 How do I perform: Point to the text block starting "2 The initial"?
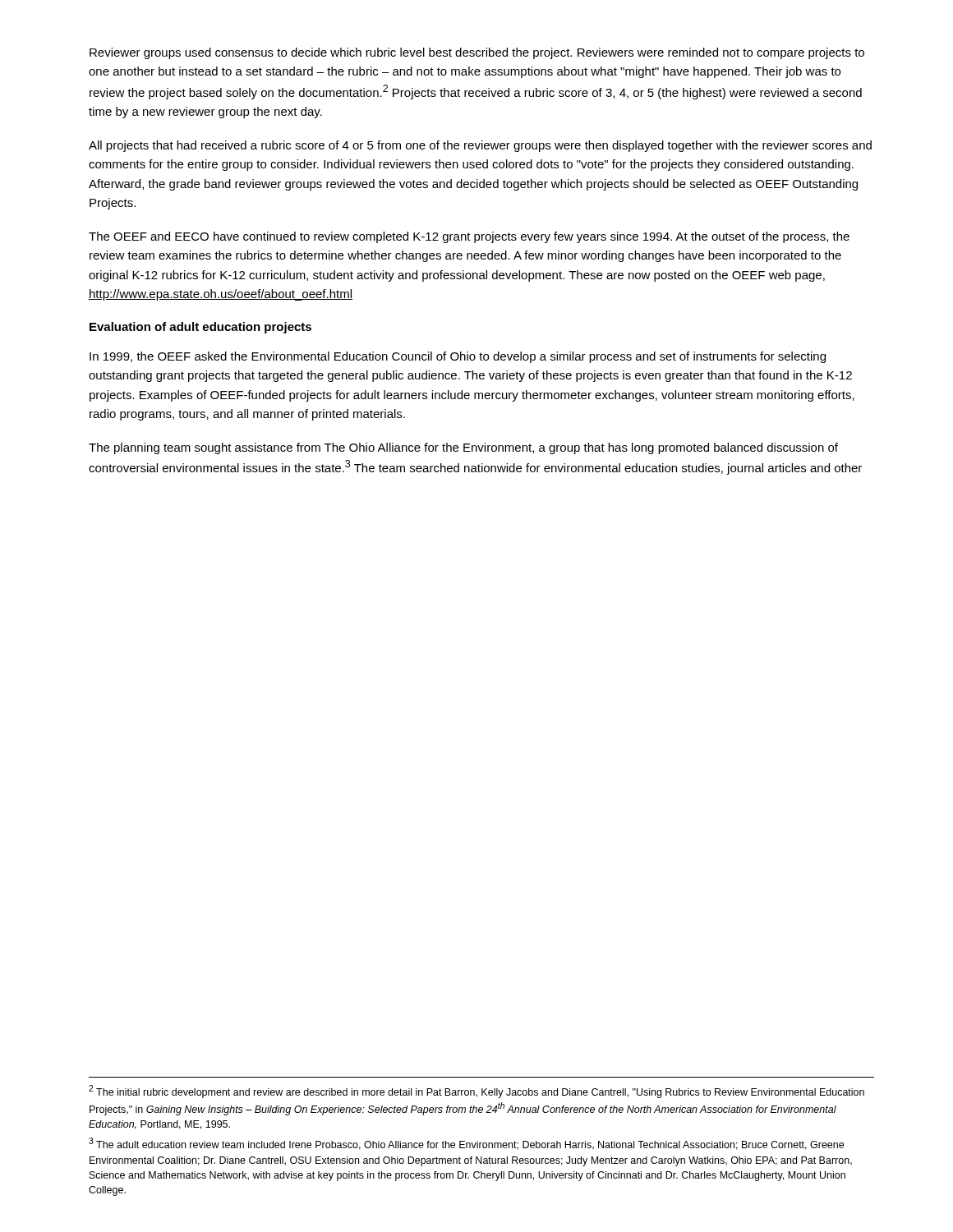(x=477, y=1107)
